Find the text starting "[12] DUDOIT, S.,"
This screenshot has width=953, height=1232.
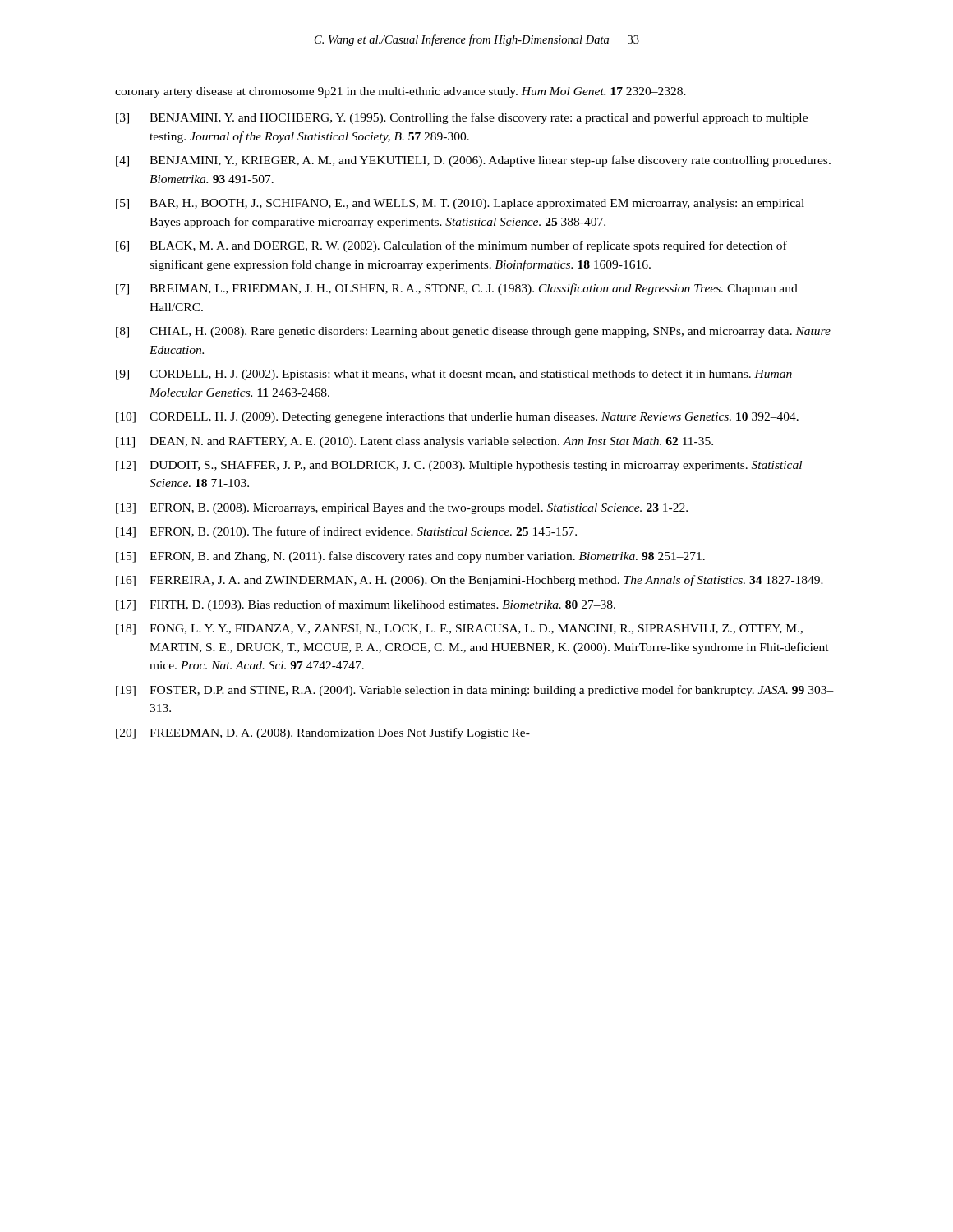[x=476, y=474]
